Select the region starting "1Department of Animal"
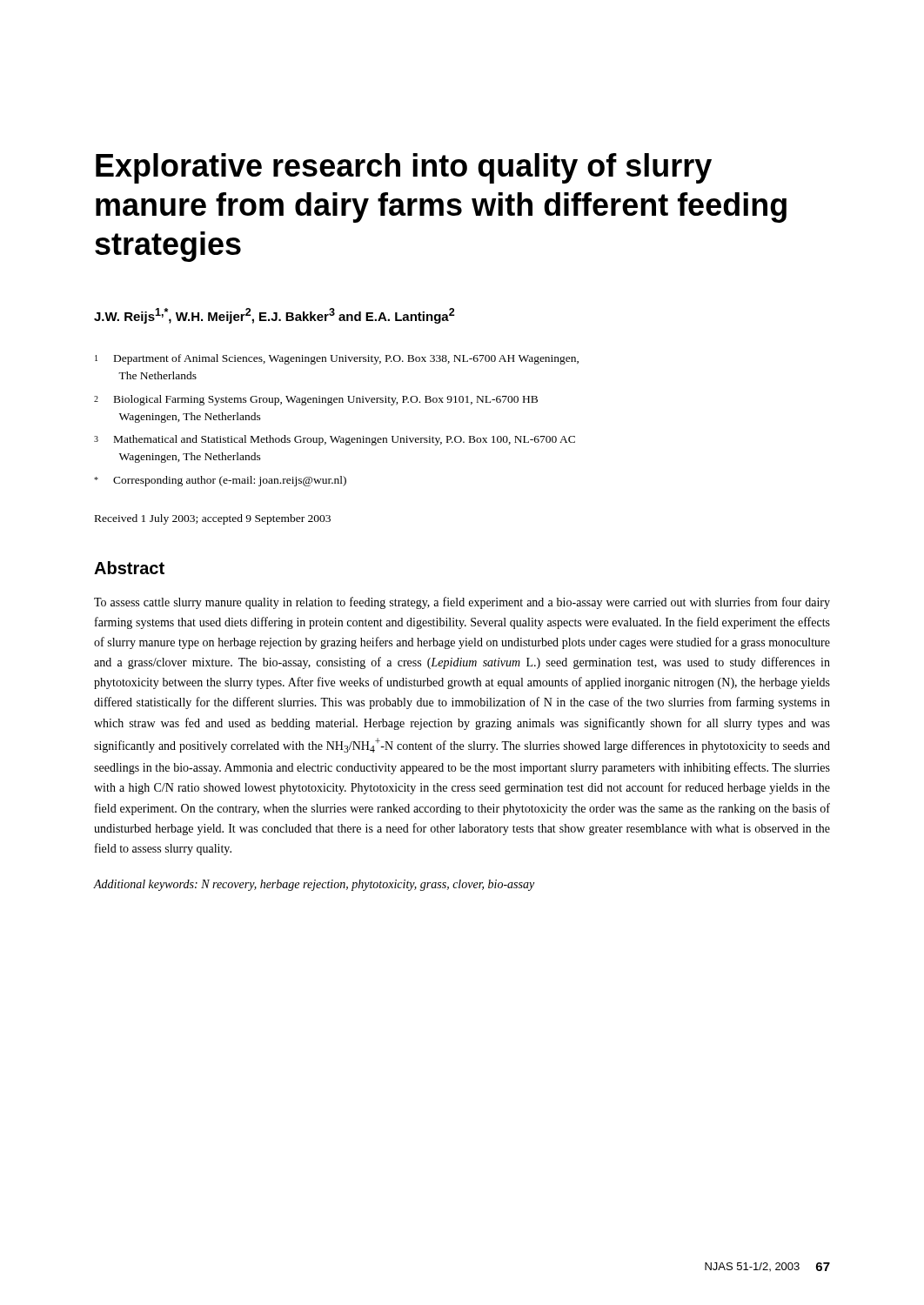This screenshot has width=924, height=1305. [337, 367]
